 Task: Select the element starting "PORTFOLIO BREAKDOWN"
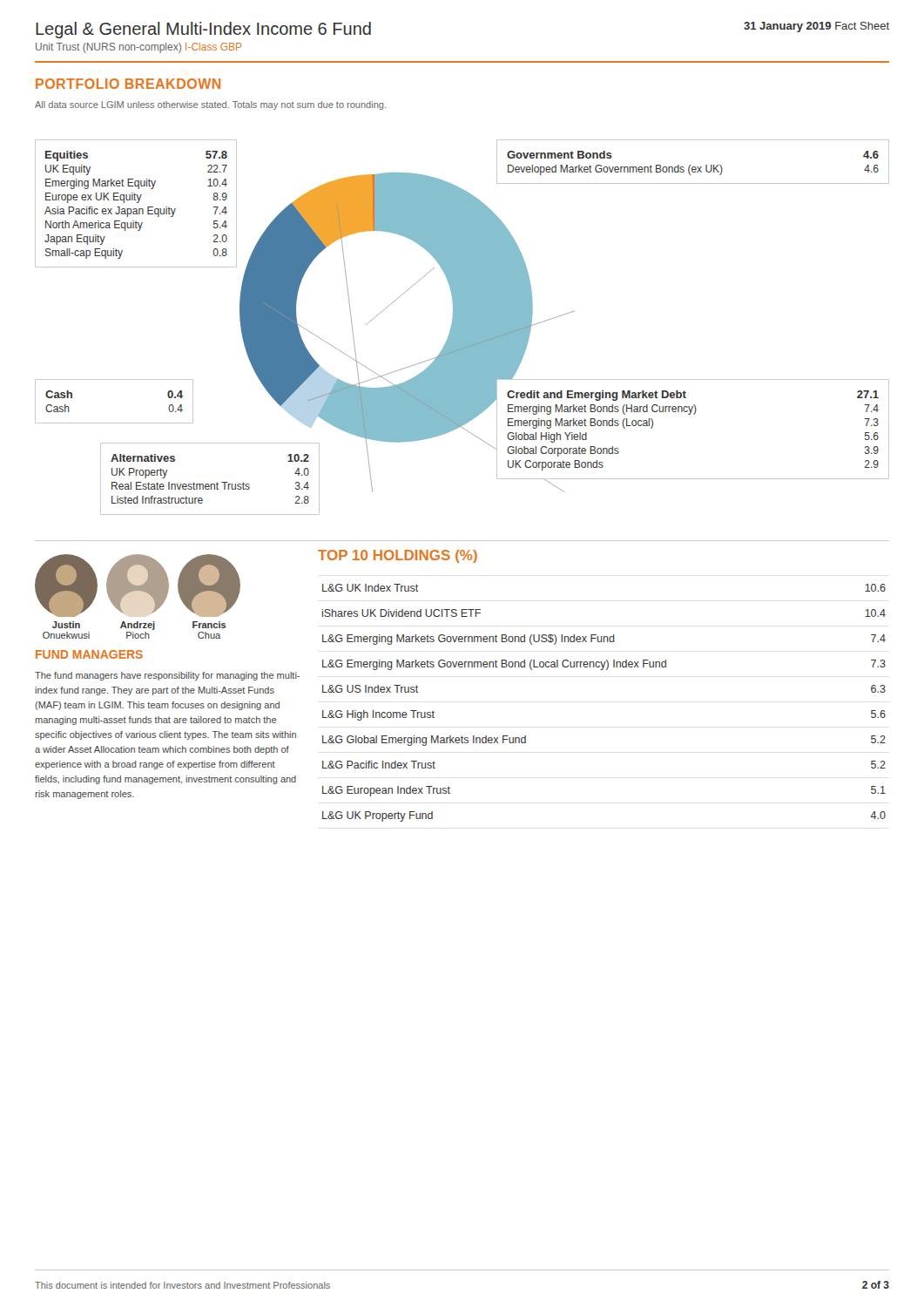pyautogui.click(x=128, y=85)
